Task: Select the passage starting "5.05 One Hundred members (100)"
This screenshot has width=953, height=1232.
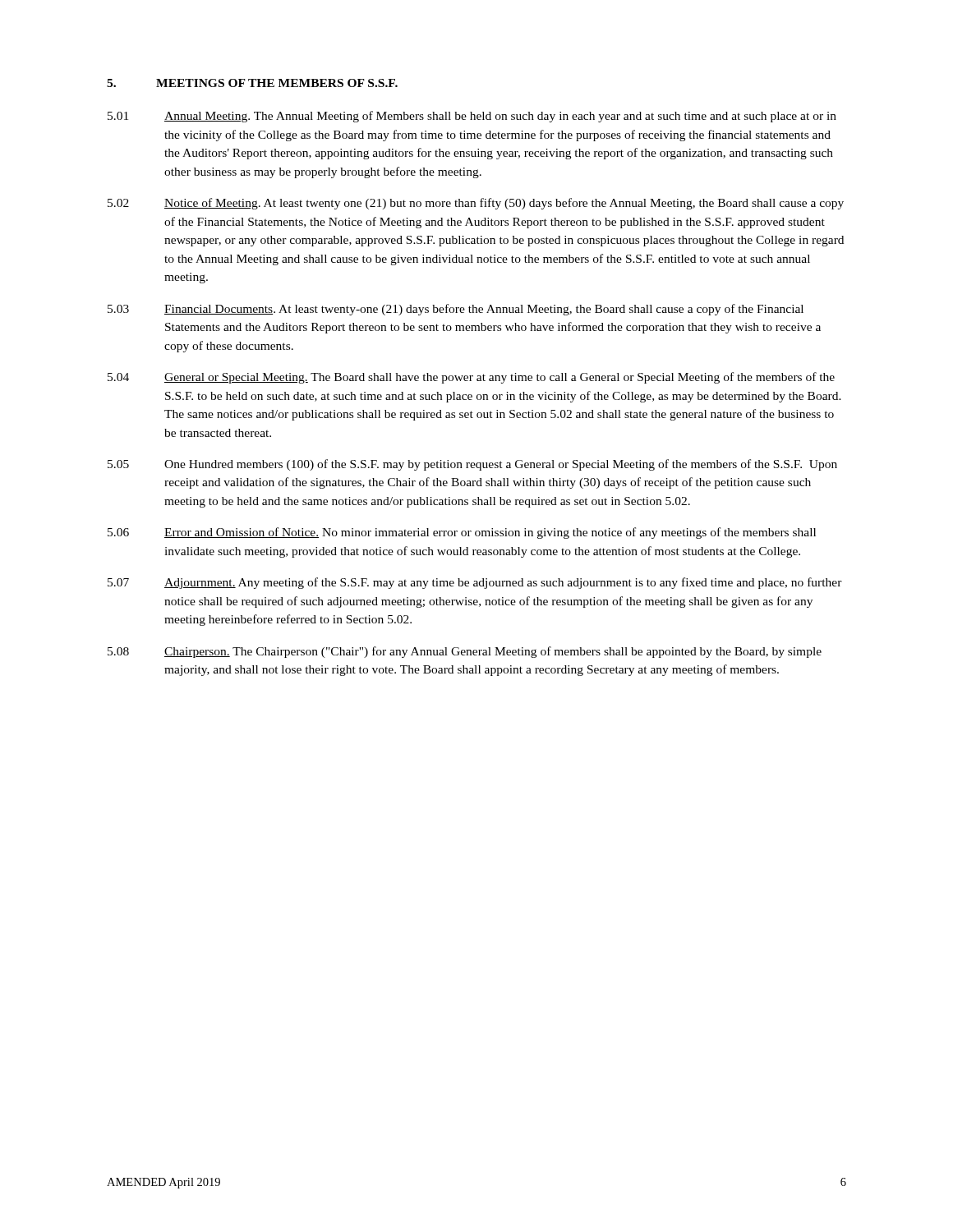Action: tap(476, 483)
